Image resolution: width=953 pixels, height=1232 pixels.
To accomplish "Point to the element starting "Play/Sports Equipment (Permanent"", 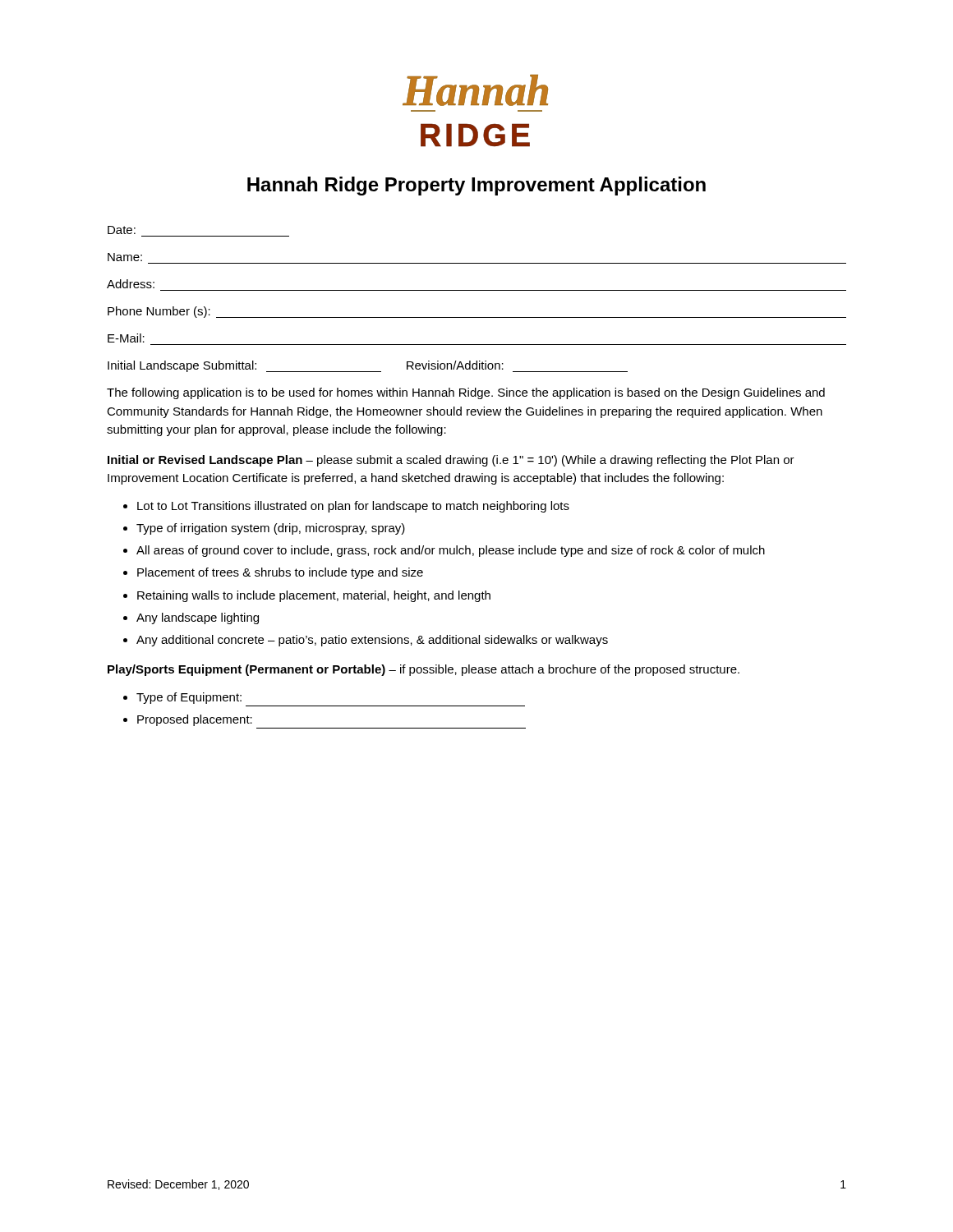I will tap(424, 669).
